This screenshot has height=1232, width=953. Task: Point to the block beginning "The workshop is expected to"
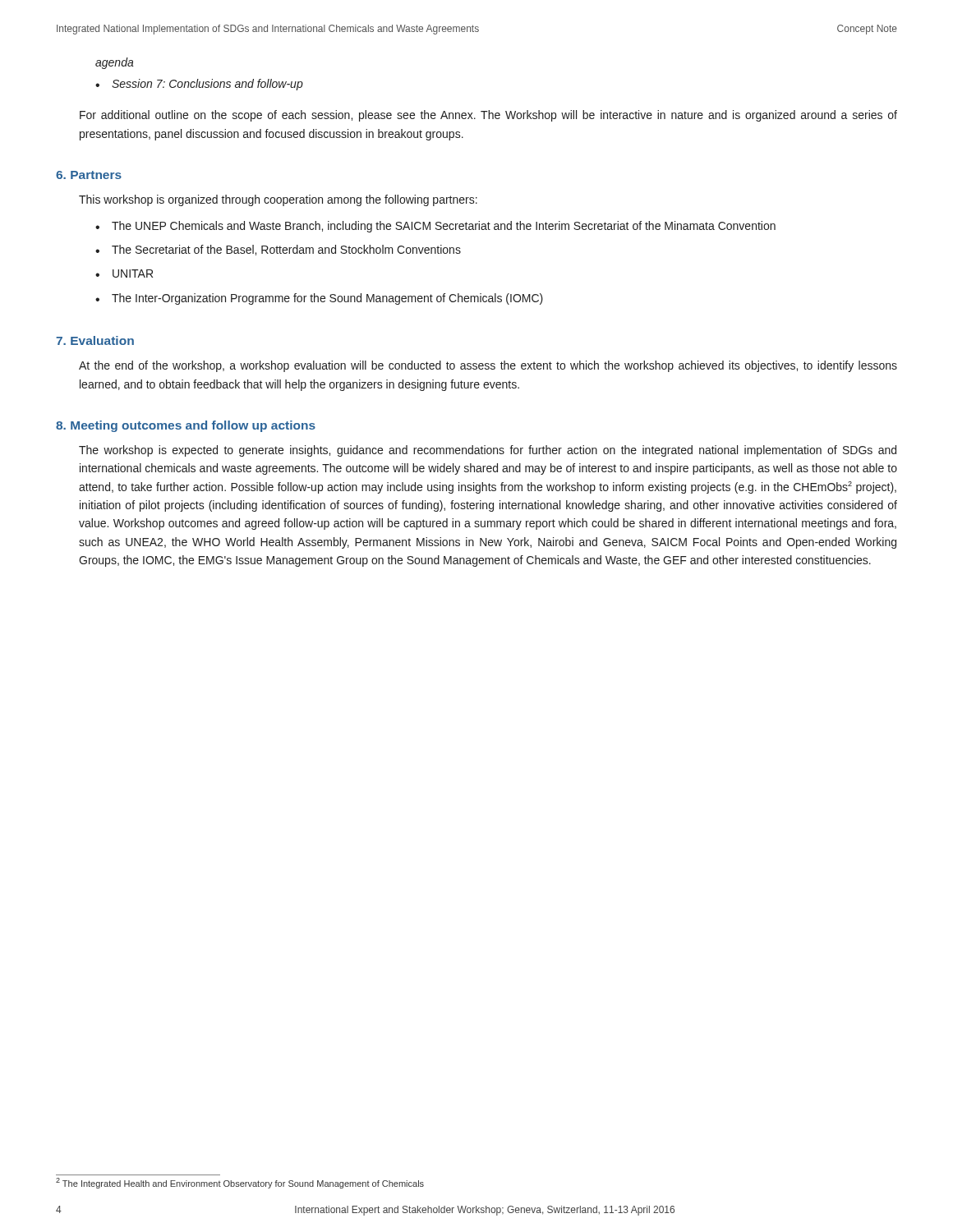[488, 505]
